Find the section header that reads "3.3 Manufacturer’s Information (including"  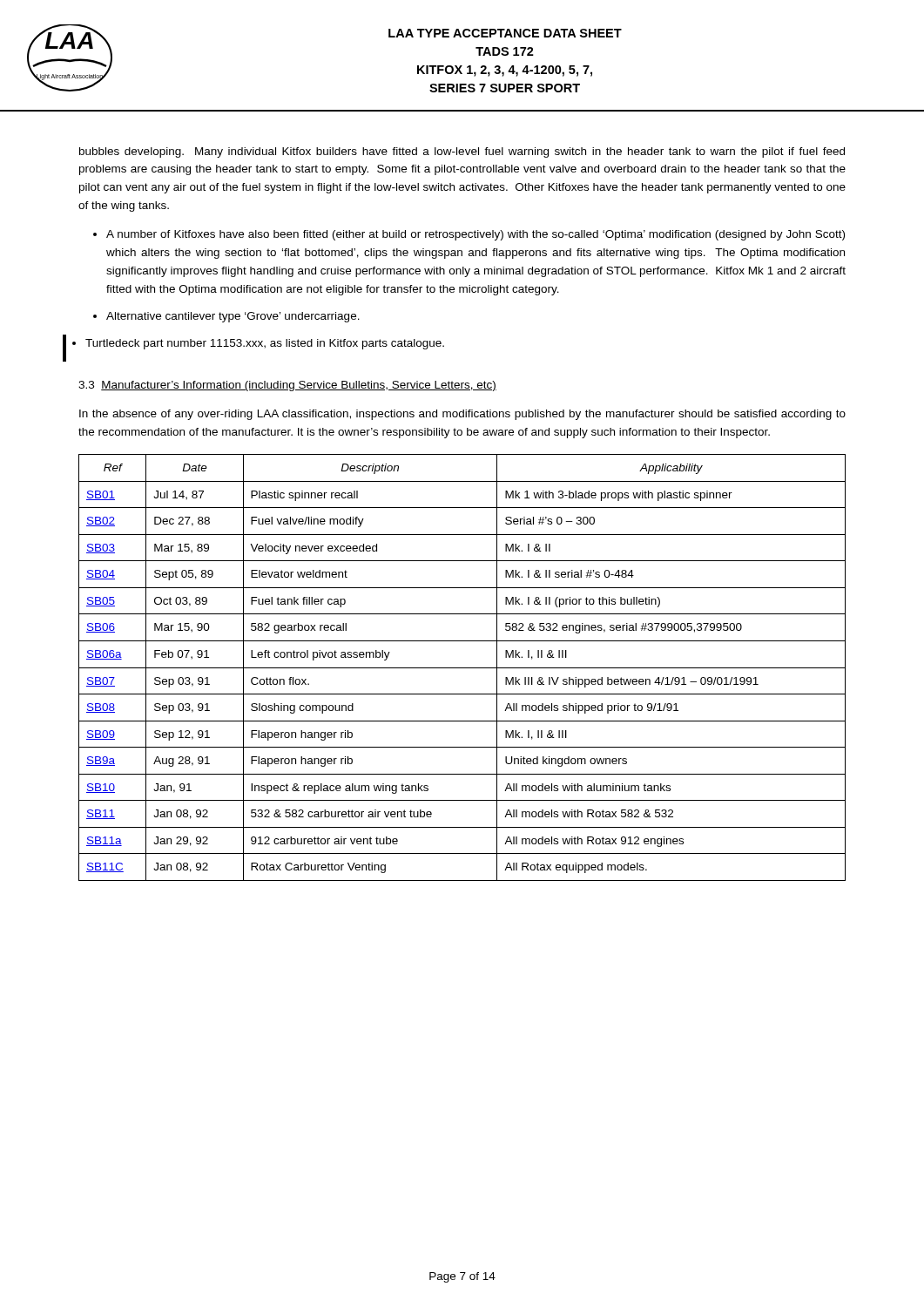[x=462, y=385]
